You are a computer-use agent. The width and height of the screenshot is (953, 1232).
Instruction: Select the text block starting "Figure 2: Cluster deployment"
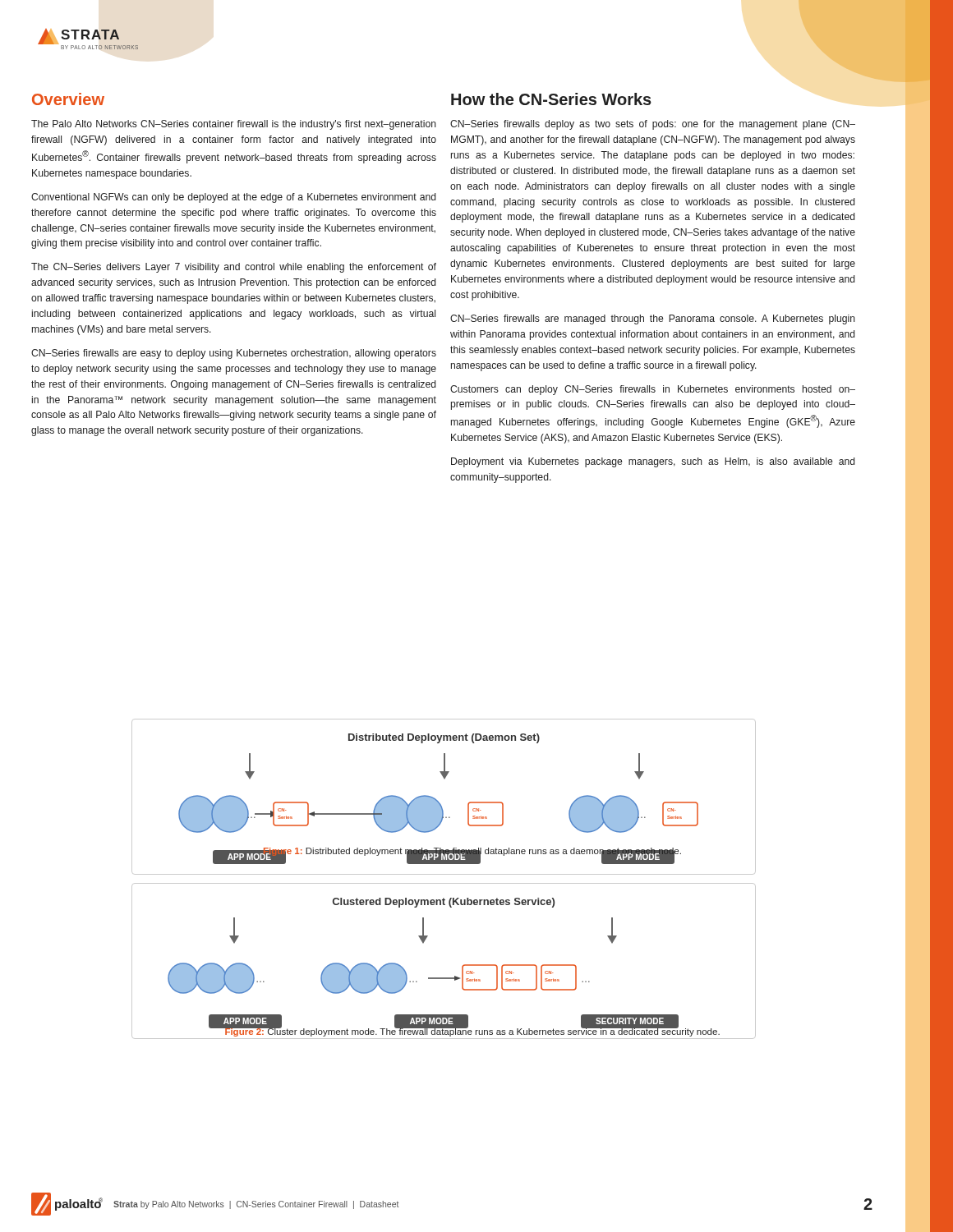[472, 1032]
